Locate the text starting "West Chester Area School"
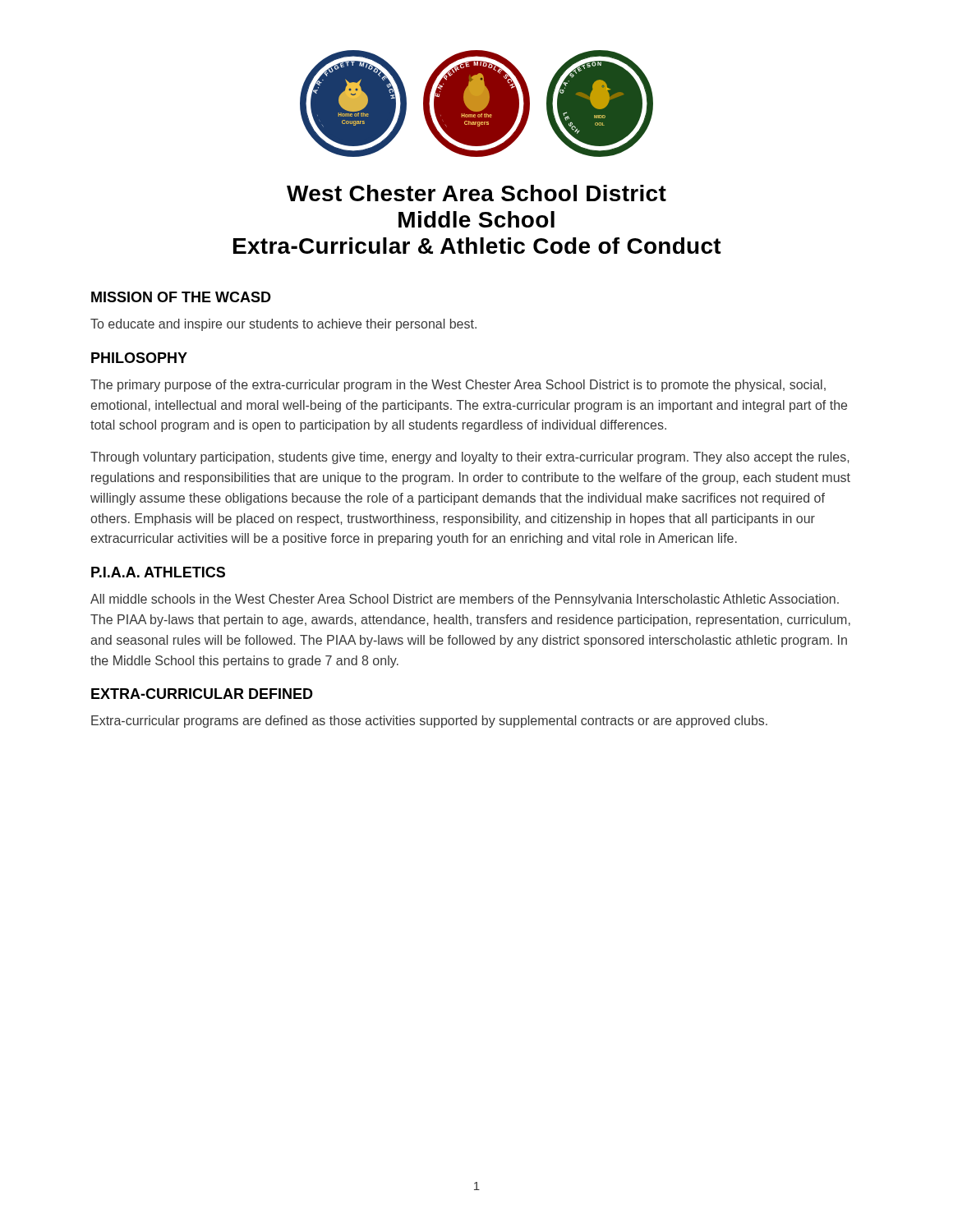The image size is (953, 1232). coord(476,220)
